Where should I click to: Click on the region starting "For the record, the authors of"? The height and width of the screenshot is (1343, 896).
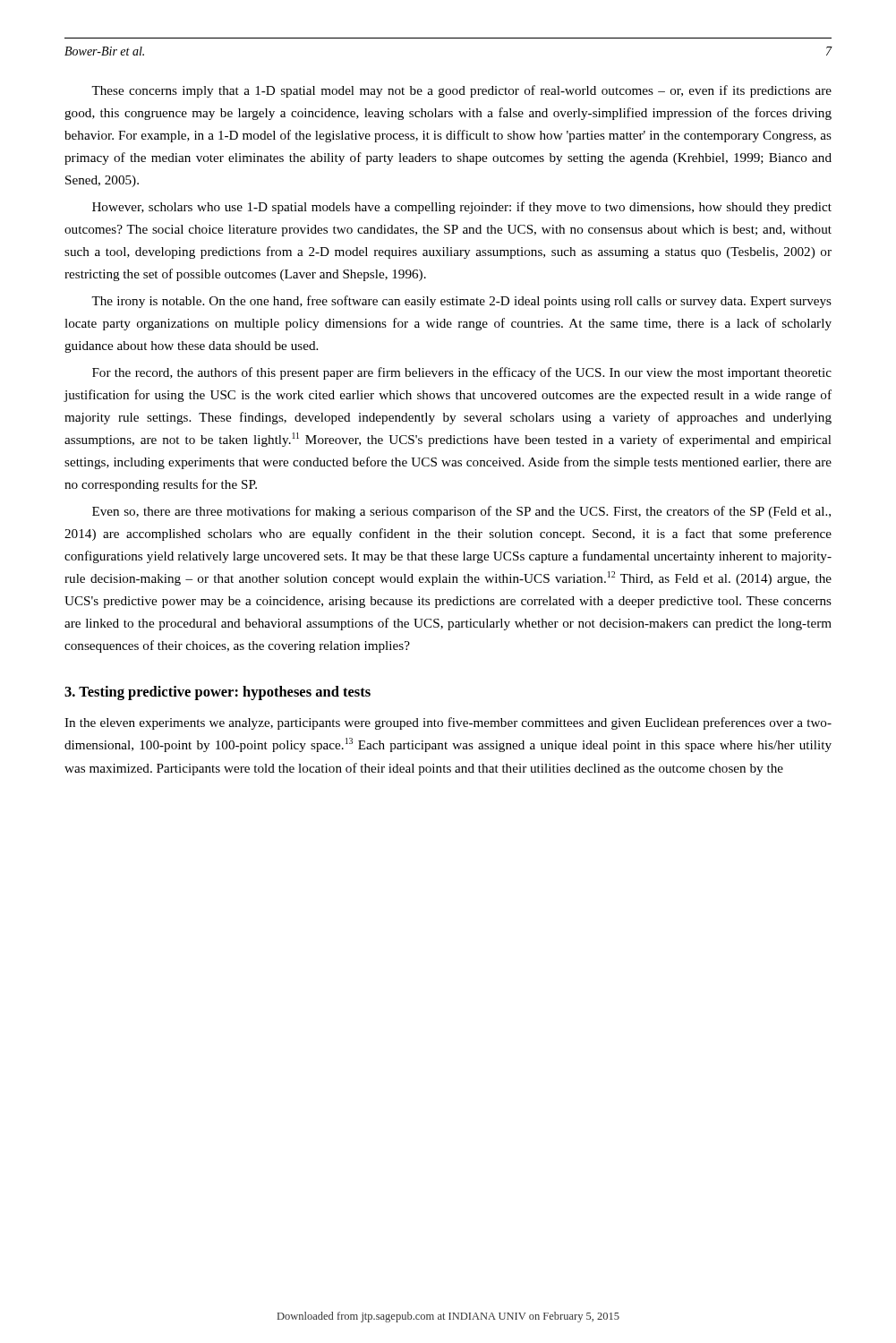(x=448, y=428)
